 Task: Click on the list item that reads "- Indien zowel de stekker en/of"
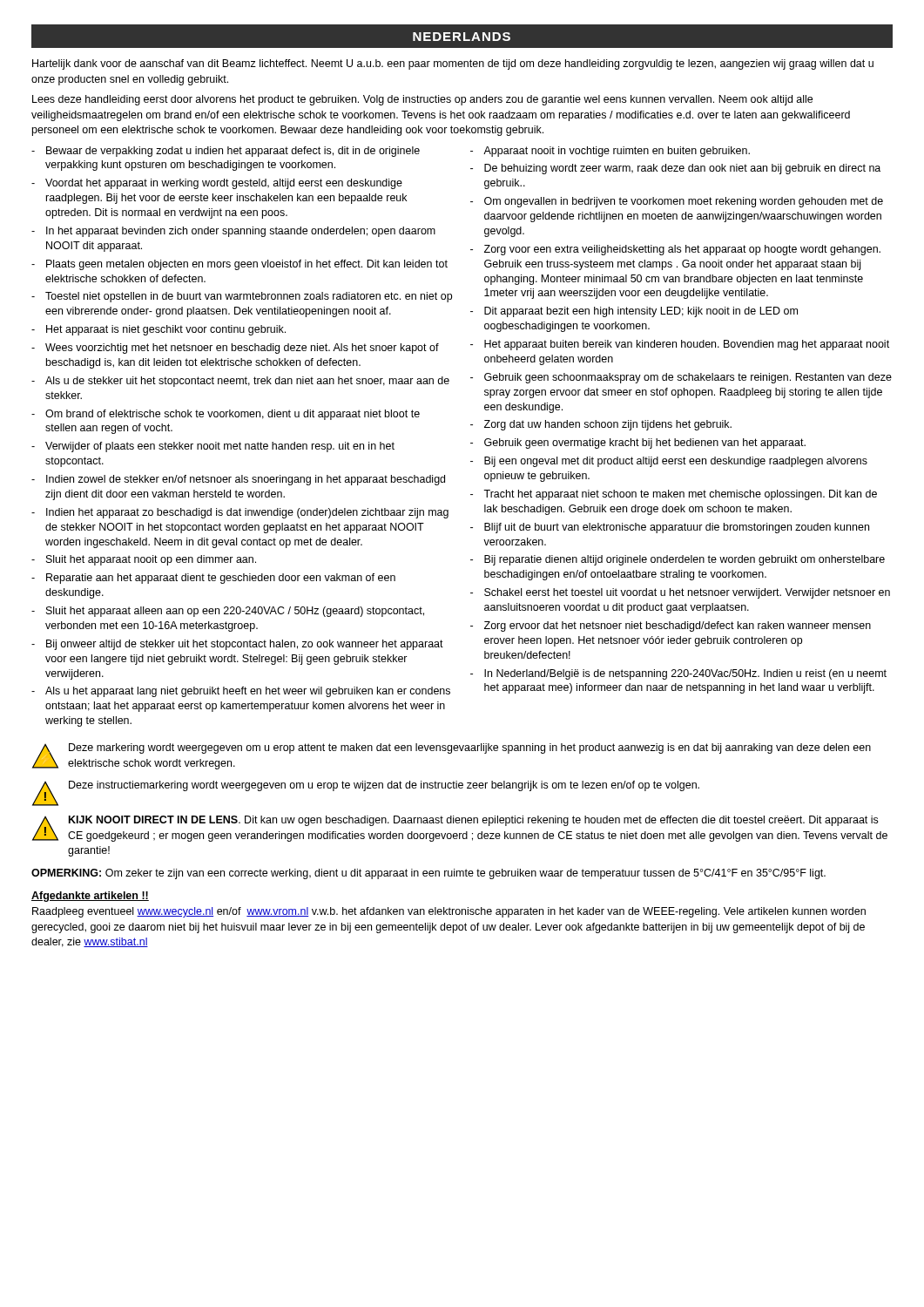tap(243, 487)
